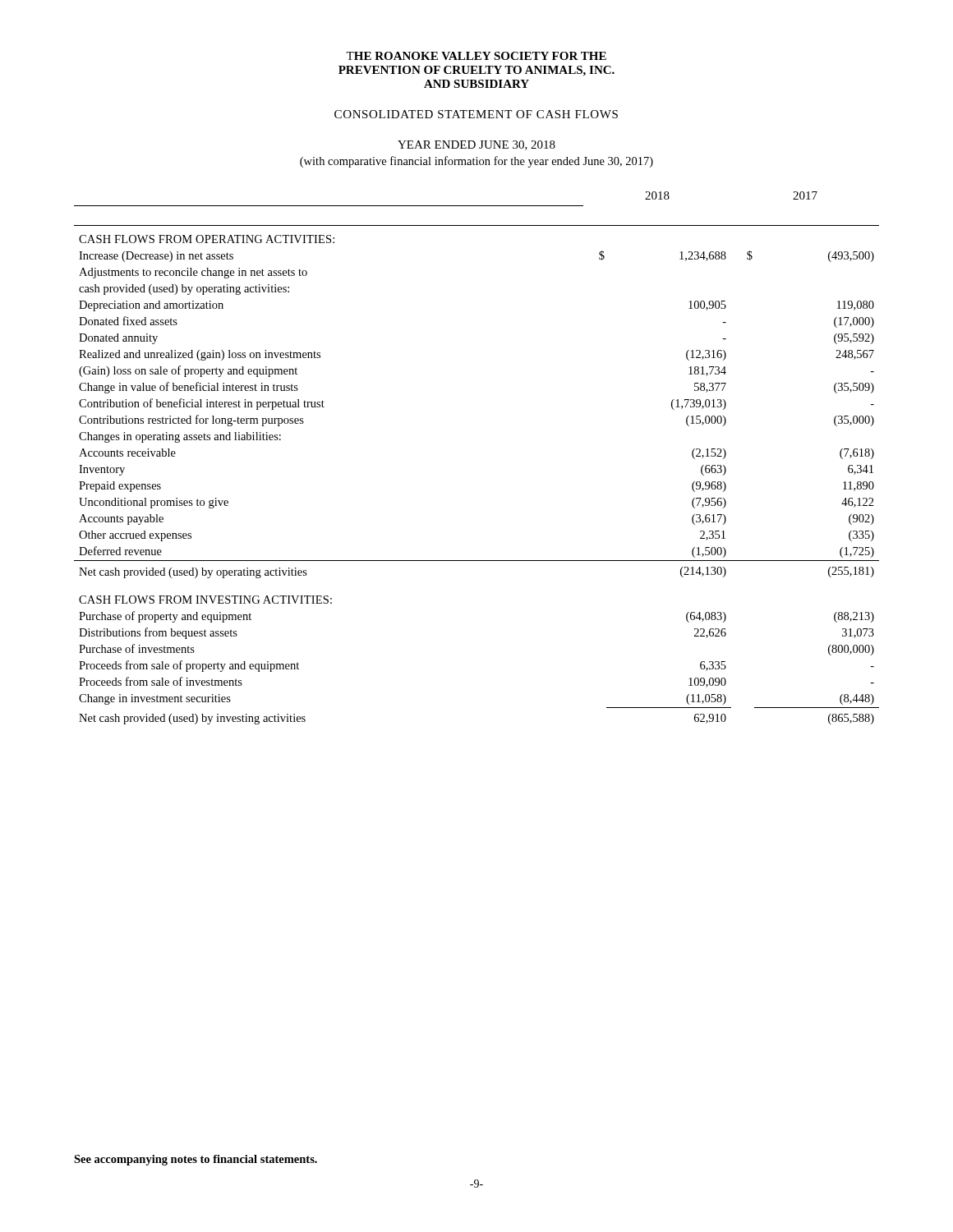The width and height of the screenshot is (953, 1232).
Task: Click on the table containing "CASH FLOWS FROM"
Action: point(476,456)
